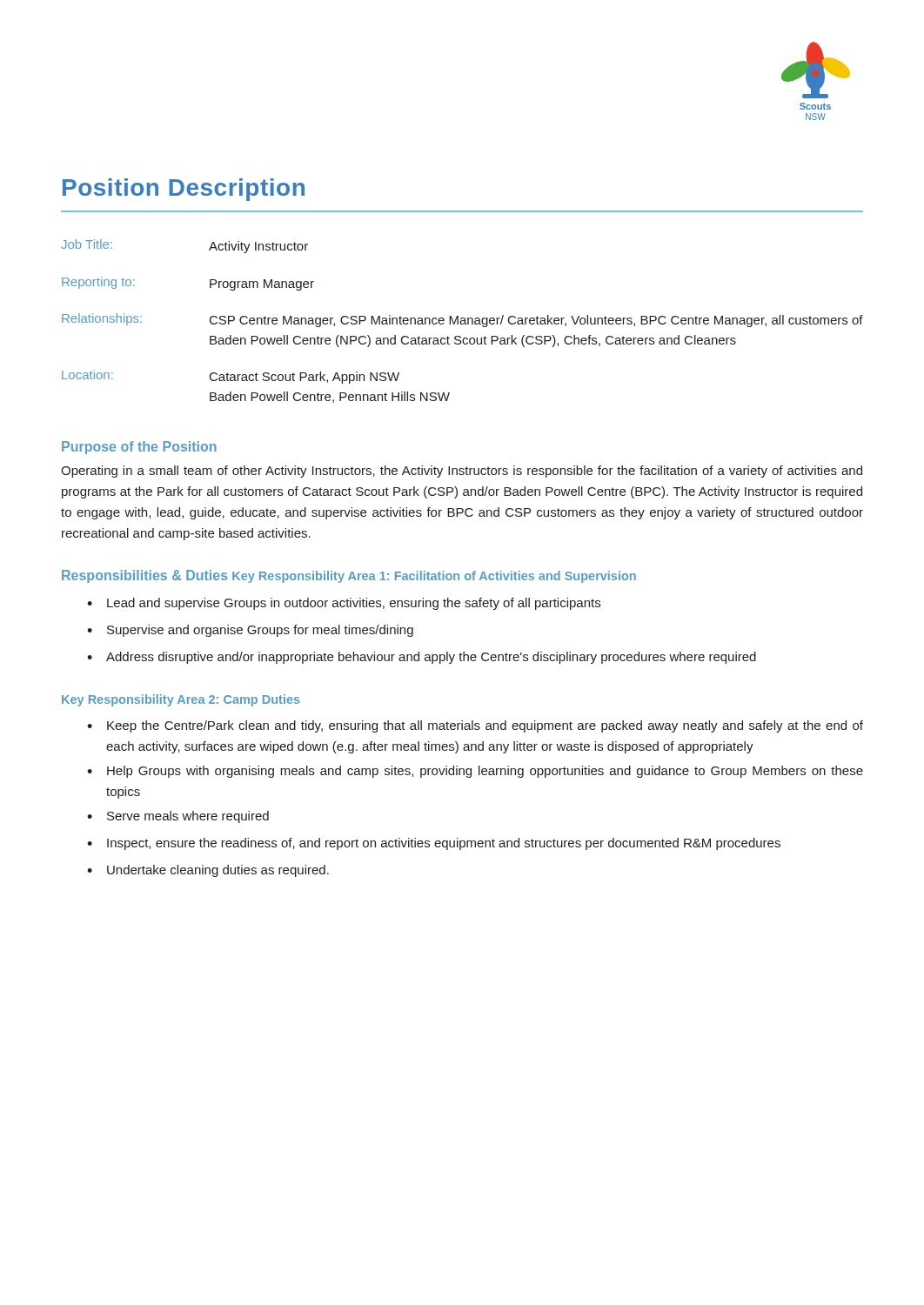Click the passage that begins "• Inspect, ensure the readiness of, and report"
Viewport: 924px width, 1305px height.
(434, 844)
